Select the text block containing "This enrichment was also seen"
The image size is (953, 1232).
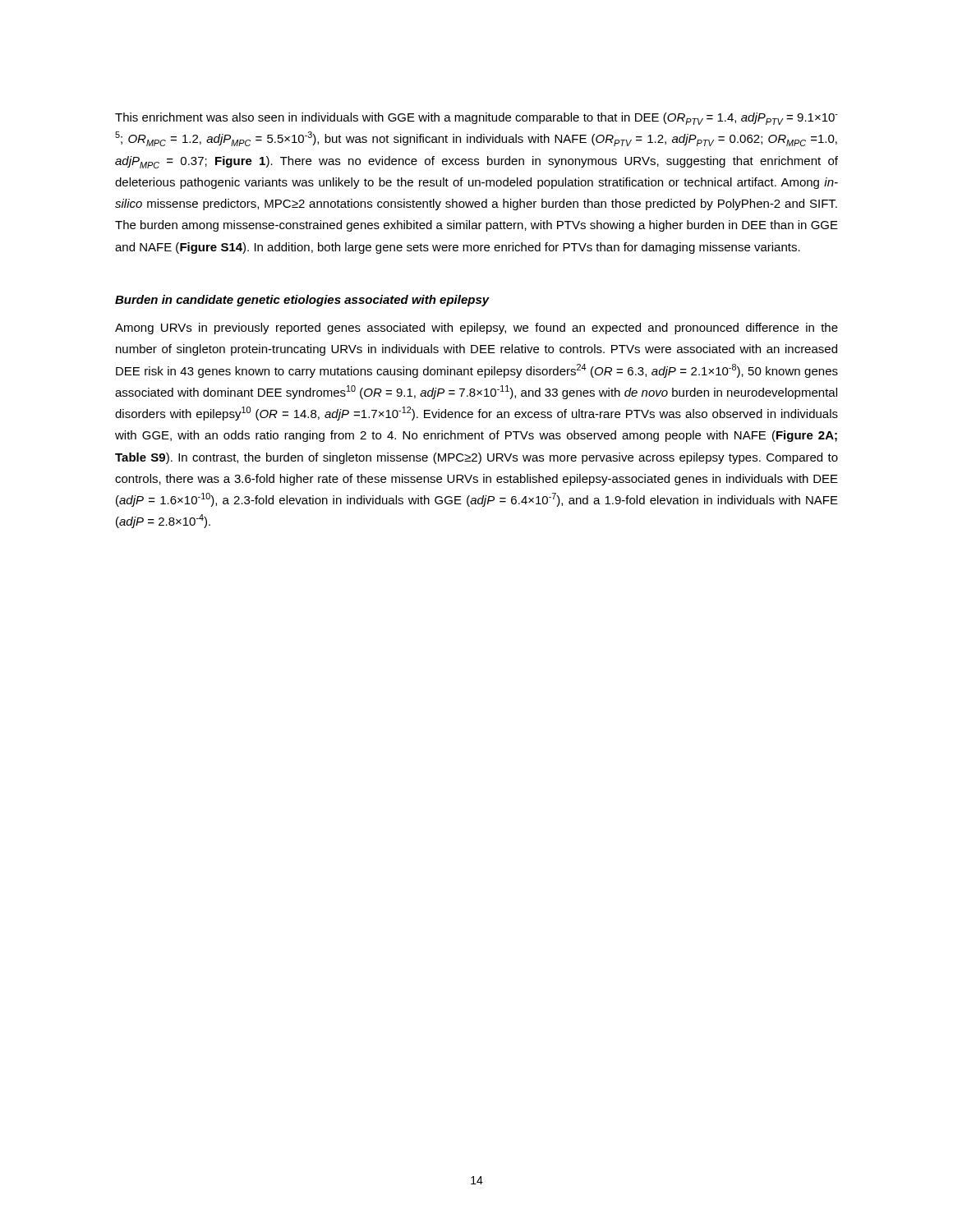coord(476,181)
